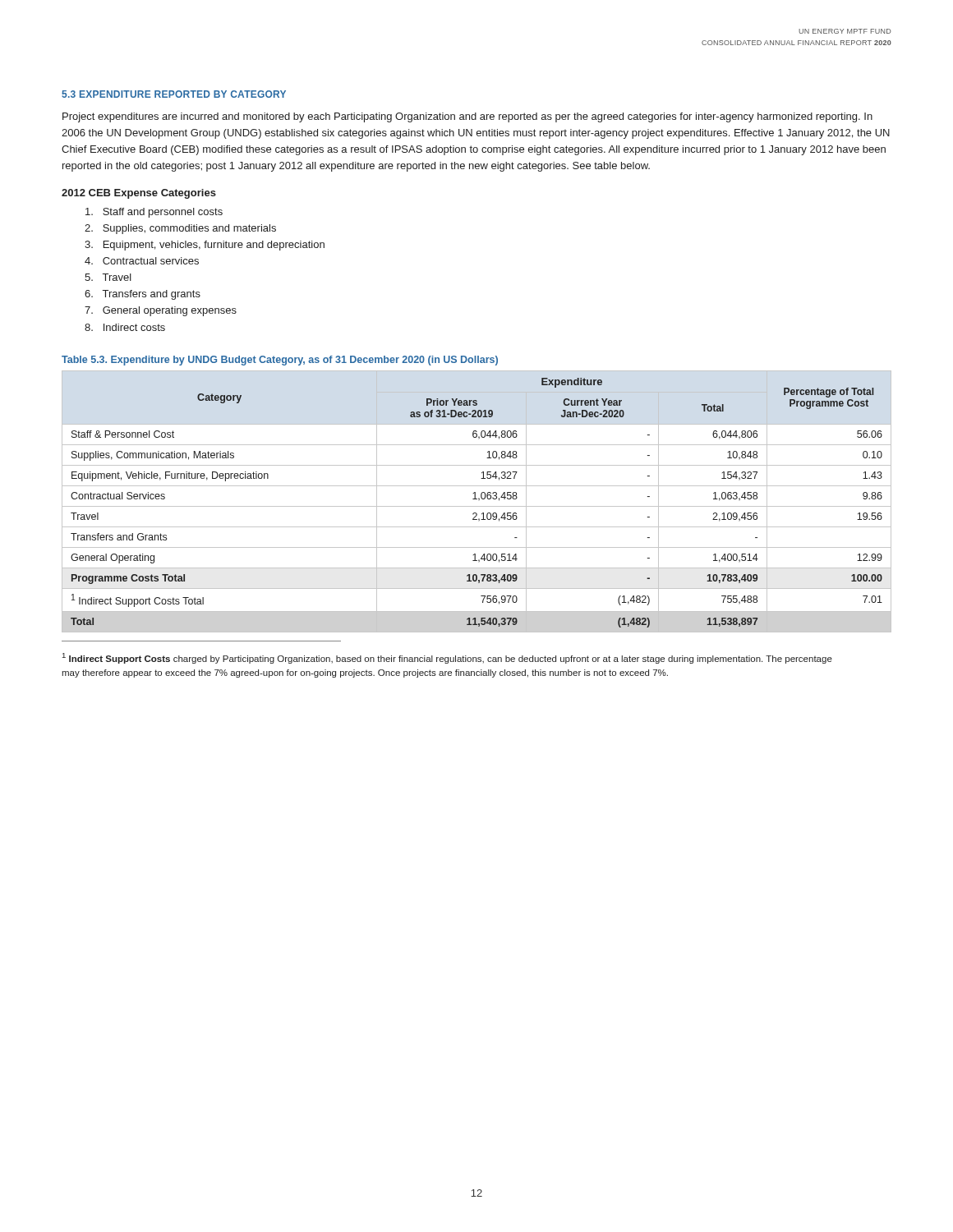Find the section header on this page that starts "5.3 EXPENDITURE REPORTED BY"
Image resolution: width=953 pixels, height=1232 pixels.
coord(174,94)
